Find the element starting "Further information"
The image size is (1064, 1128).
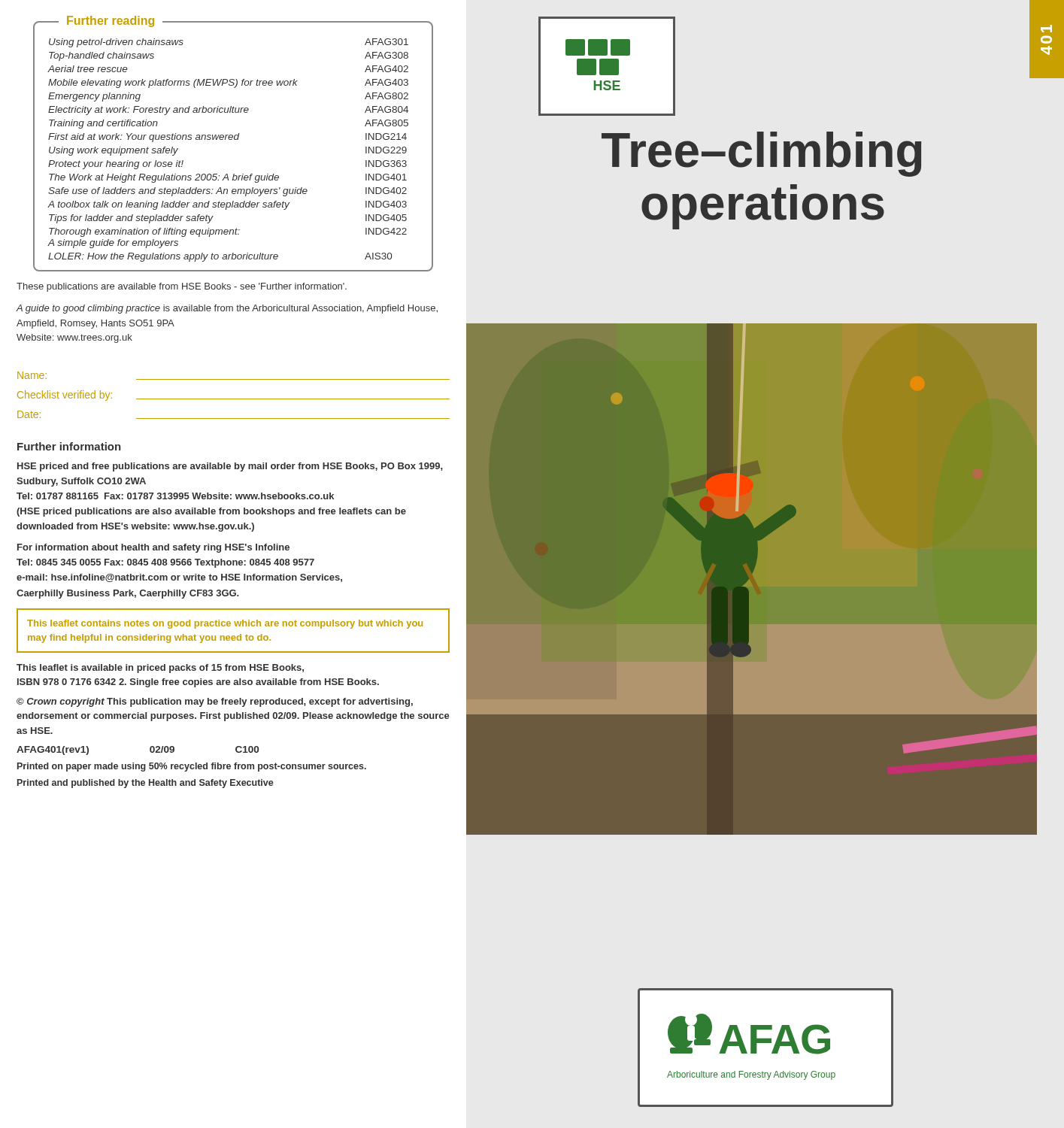(x=69, y=446)
